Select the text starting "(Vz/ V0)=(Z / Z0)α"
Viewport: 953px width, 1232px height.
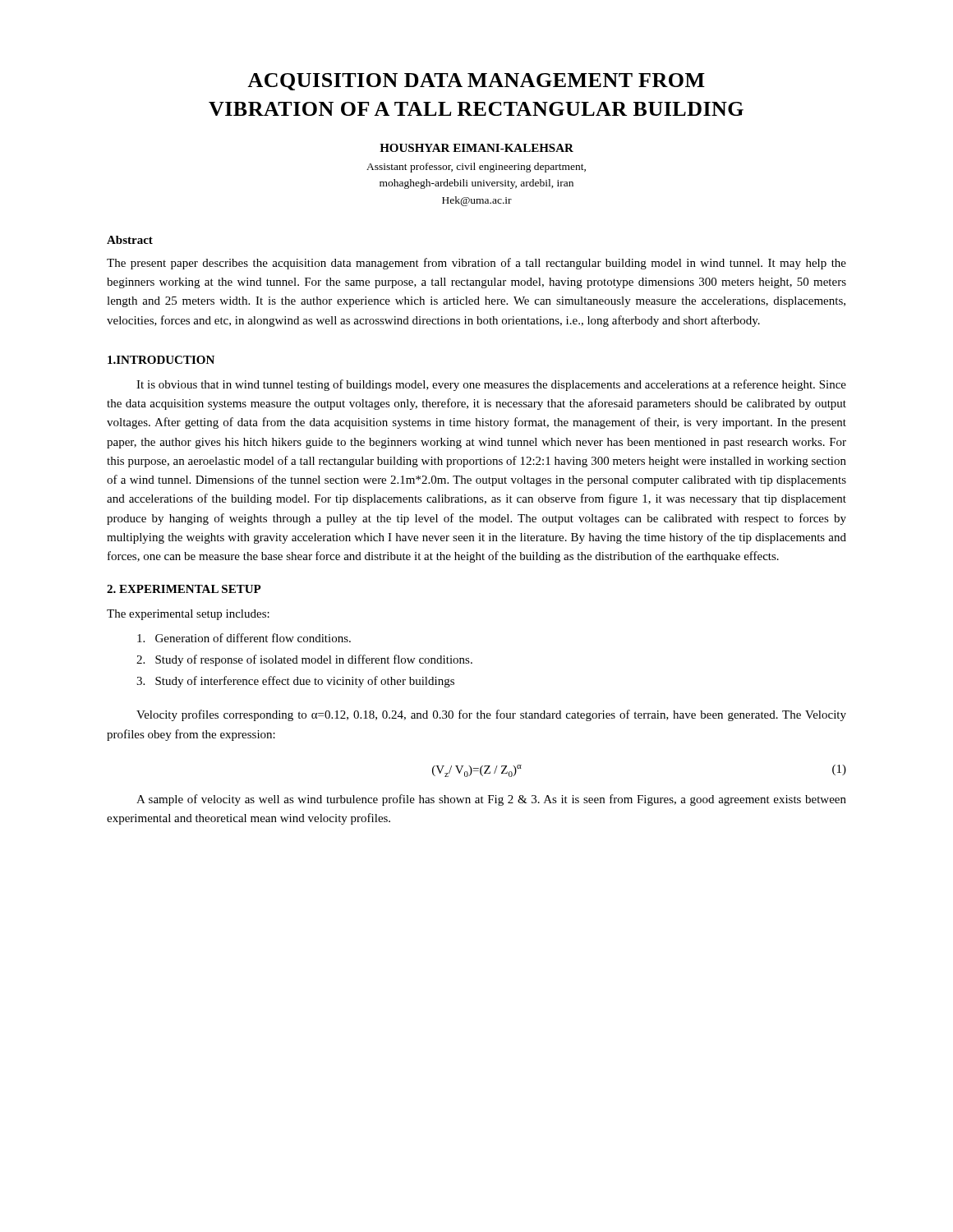point(481,771)
